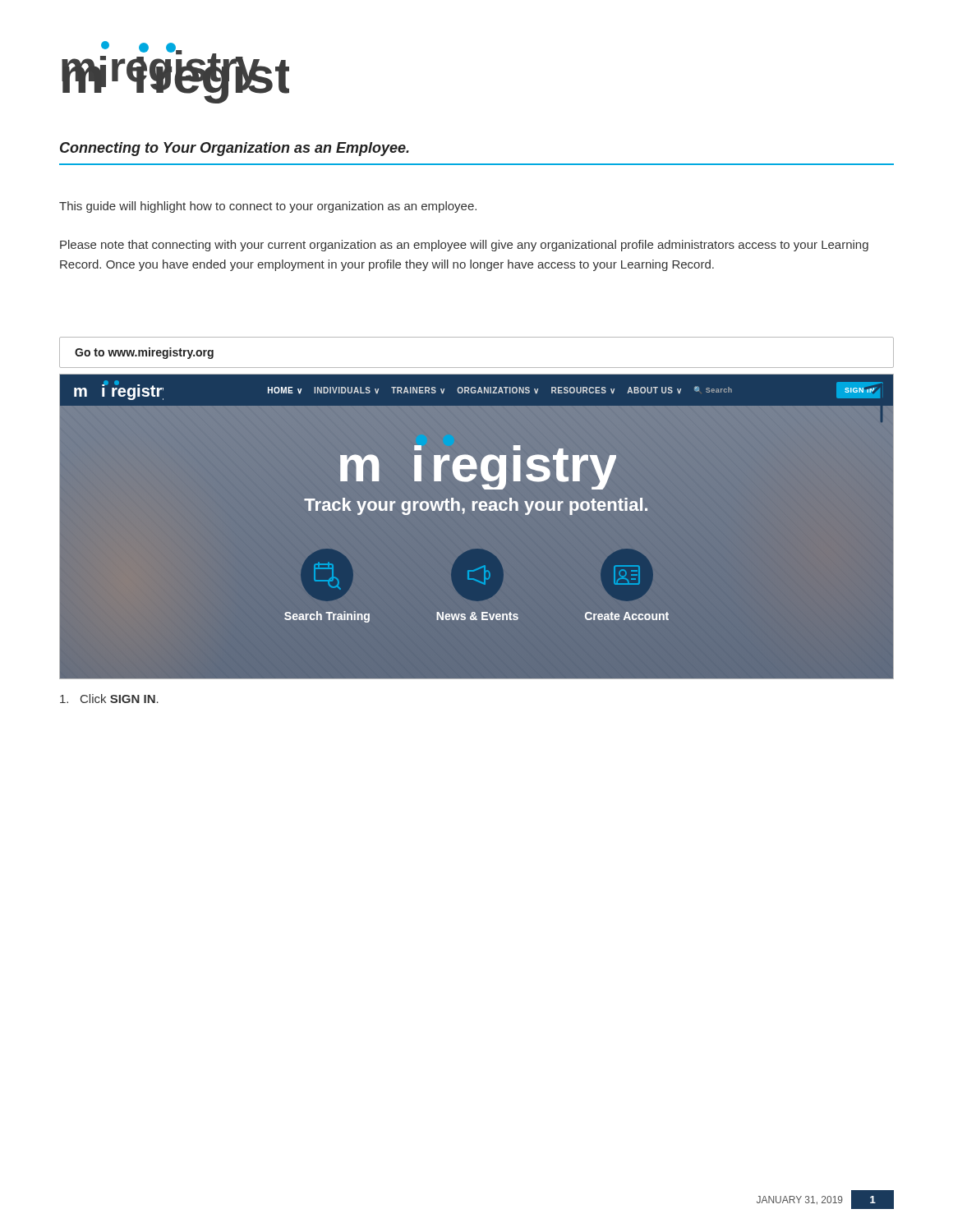The height and width of the screenshot is (1232, 953).
Task: Click on the screenshot
Action: click(x=476, y=526)
